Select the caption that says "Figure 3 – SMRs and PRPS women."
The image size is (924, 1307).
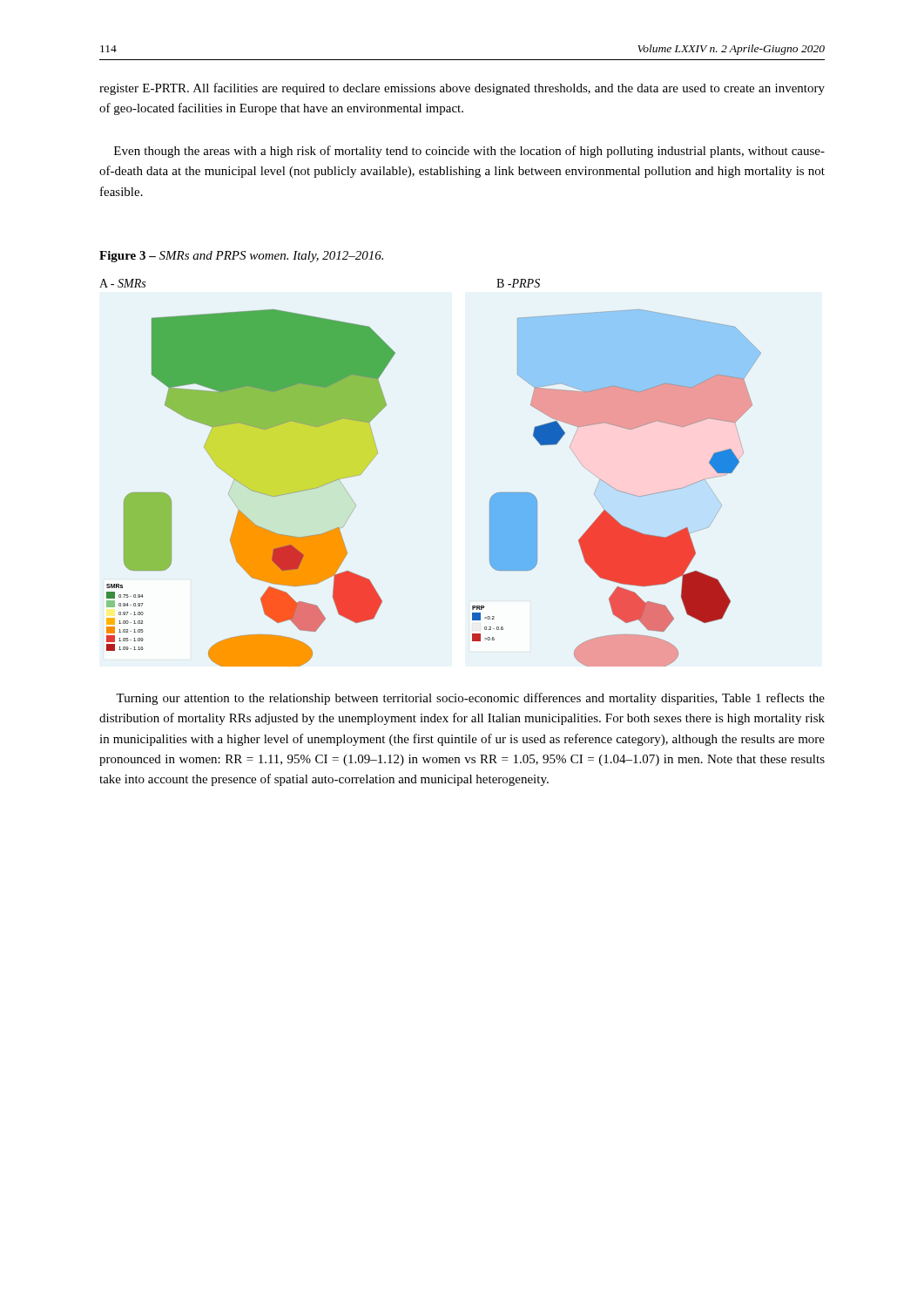(x=242, y=255)
